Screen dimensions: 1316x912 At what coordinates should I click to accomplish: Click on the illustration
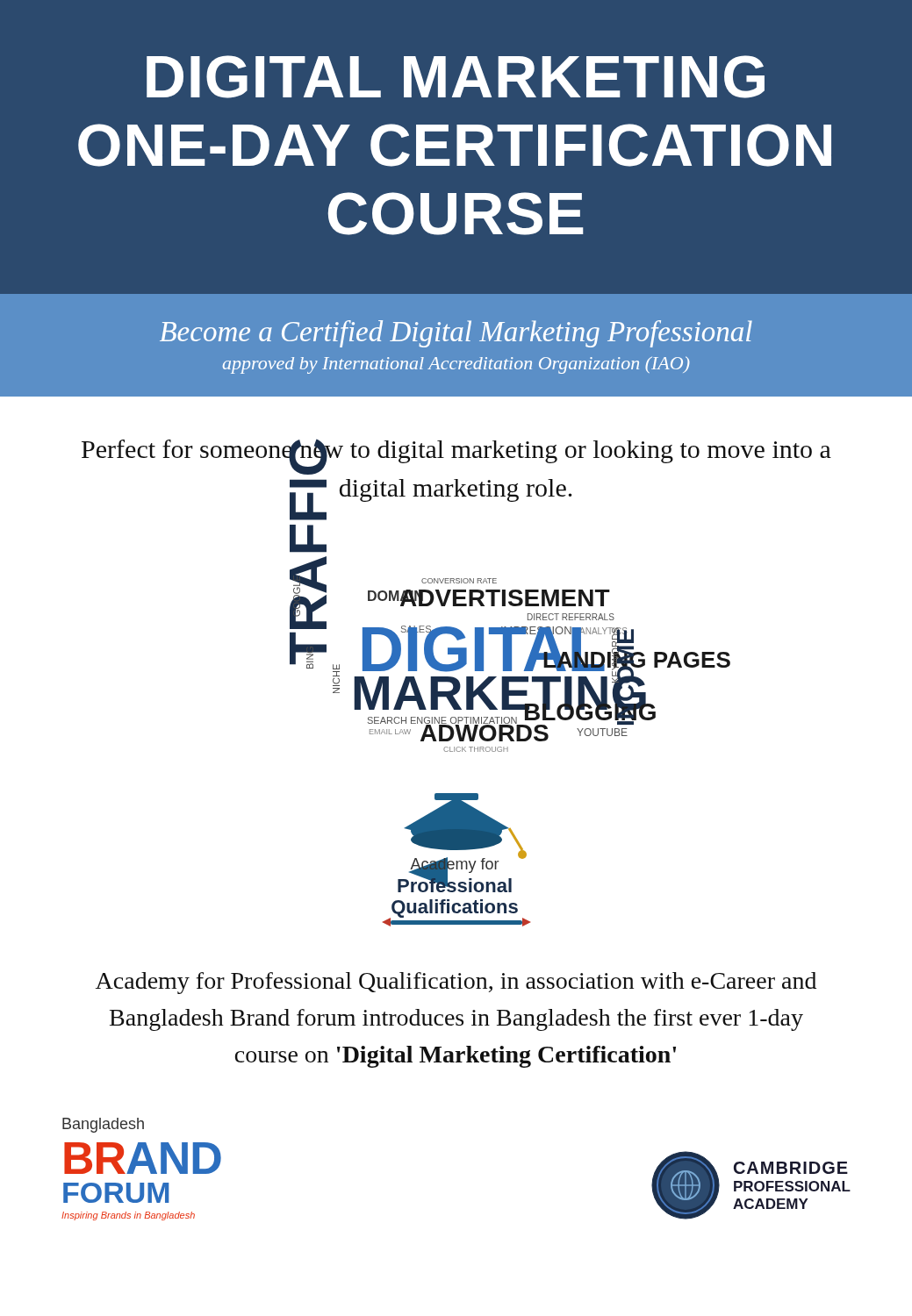pos(456,640)
